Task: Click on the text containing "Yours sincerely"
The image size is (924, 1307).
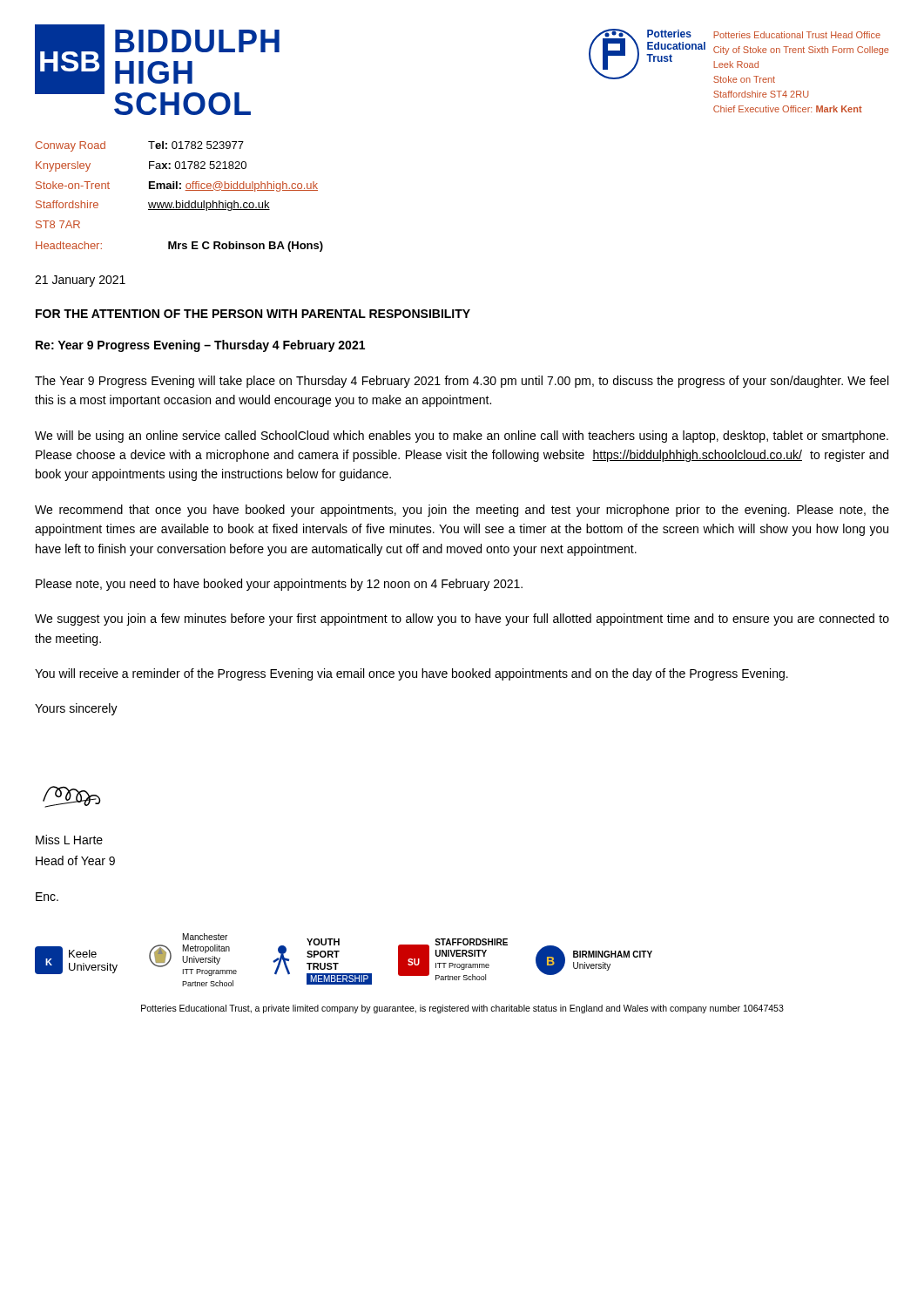Action: pos(76,708)
